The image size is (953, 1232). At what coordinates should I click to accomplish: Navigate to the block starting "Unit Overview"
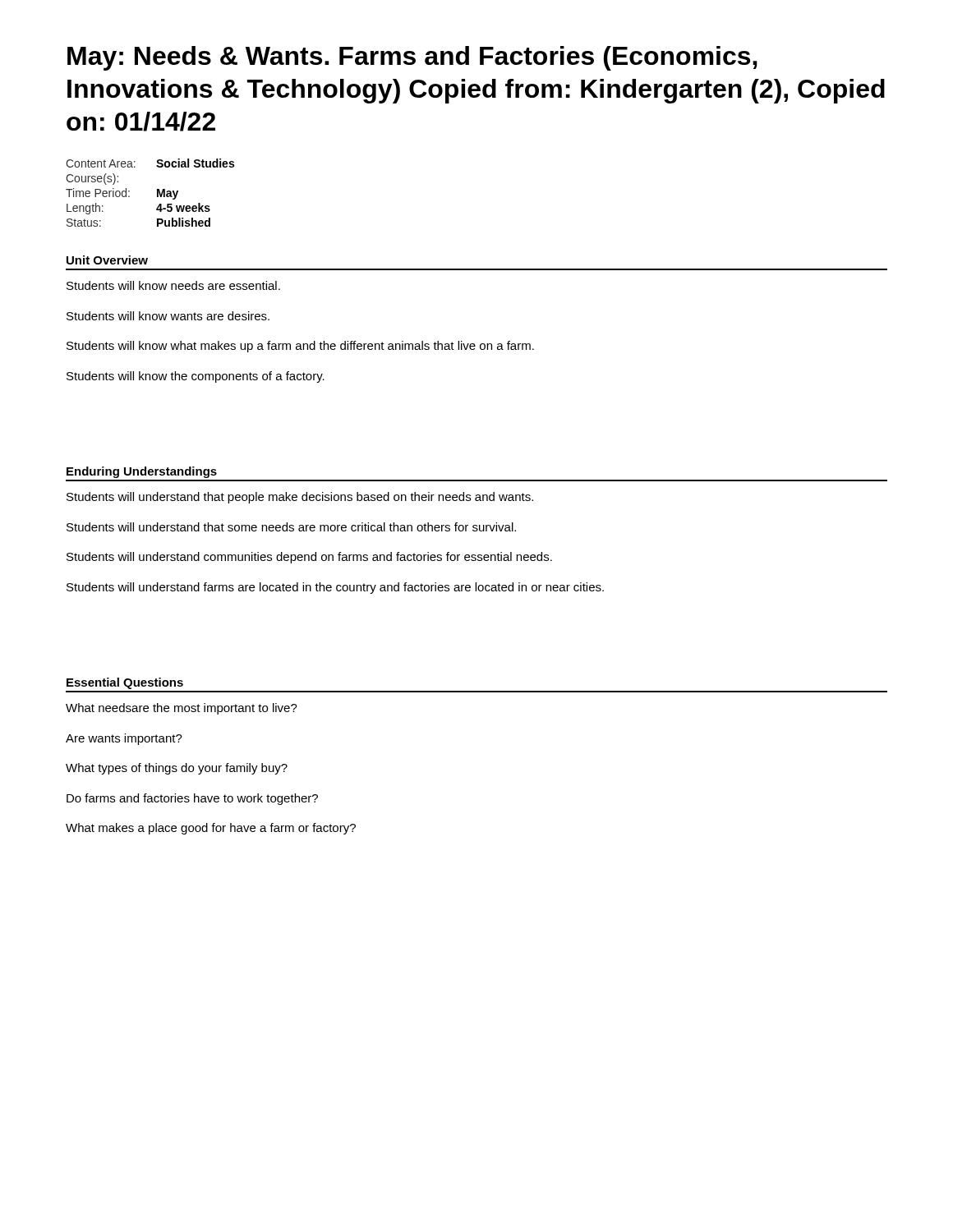107,260
